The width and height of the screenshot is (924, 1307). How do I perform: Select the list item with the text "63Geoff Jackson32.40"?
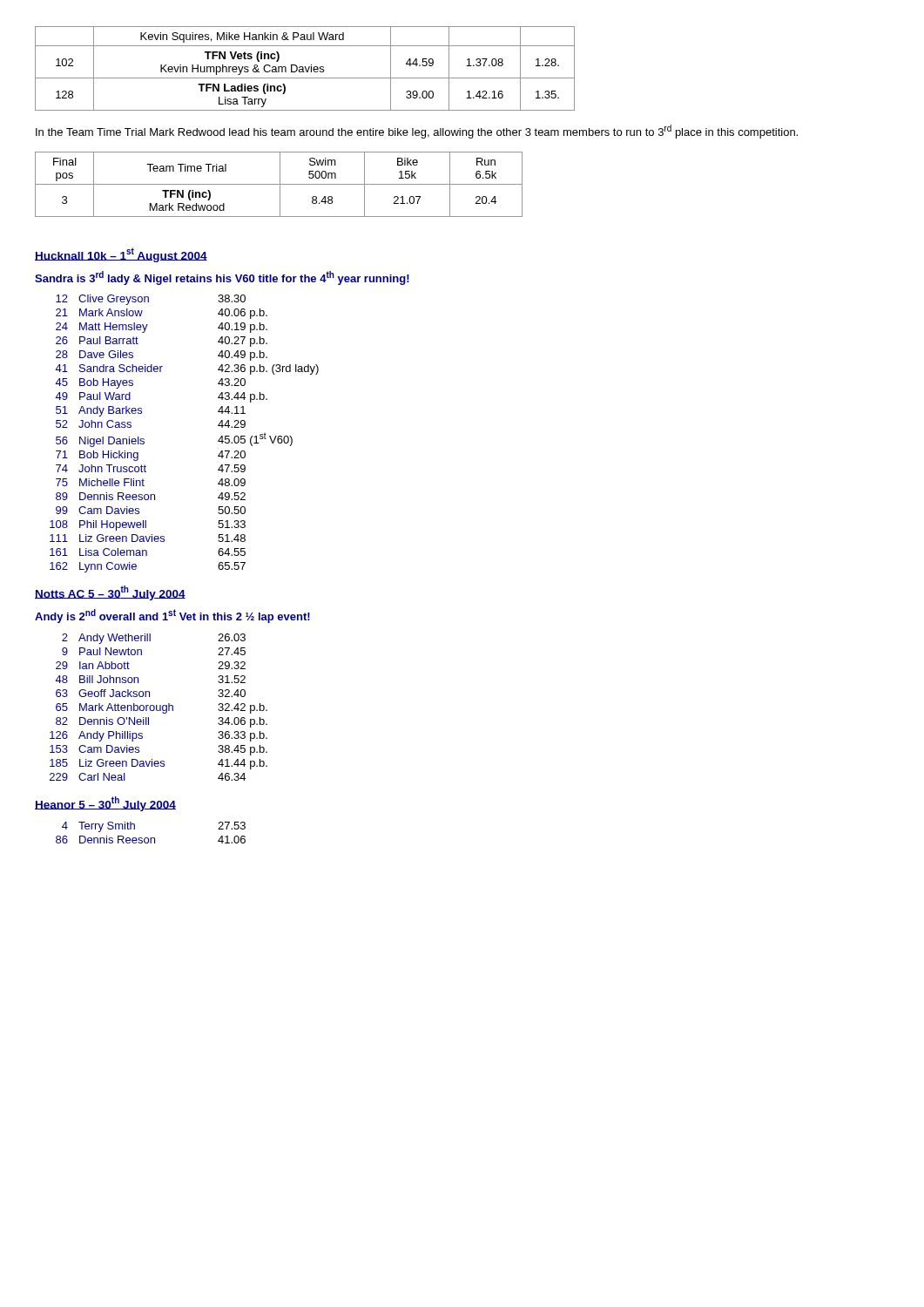coord(140,693)
